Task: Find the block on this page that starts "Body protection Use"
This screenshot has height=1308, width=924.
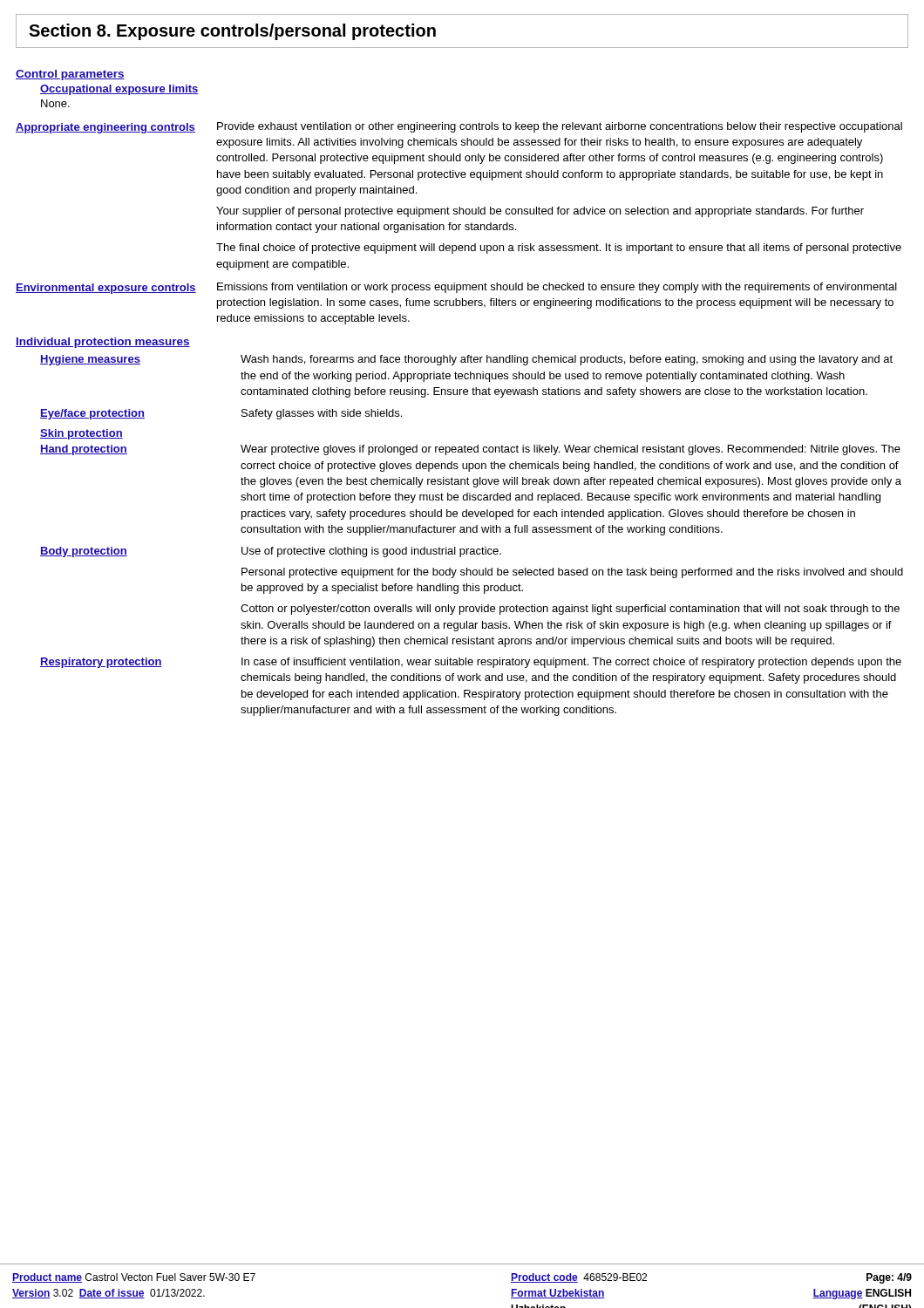Action: click(462, 596)
